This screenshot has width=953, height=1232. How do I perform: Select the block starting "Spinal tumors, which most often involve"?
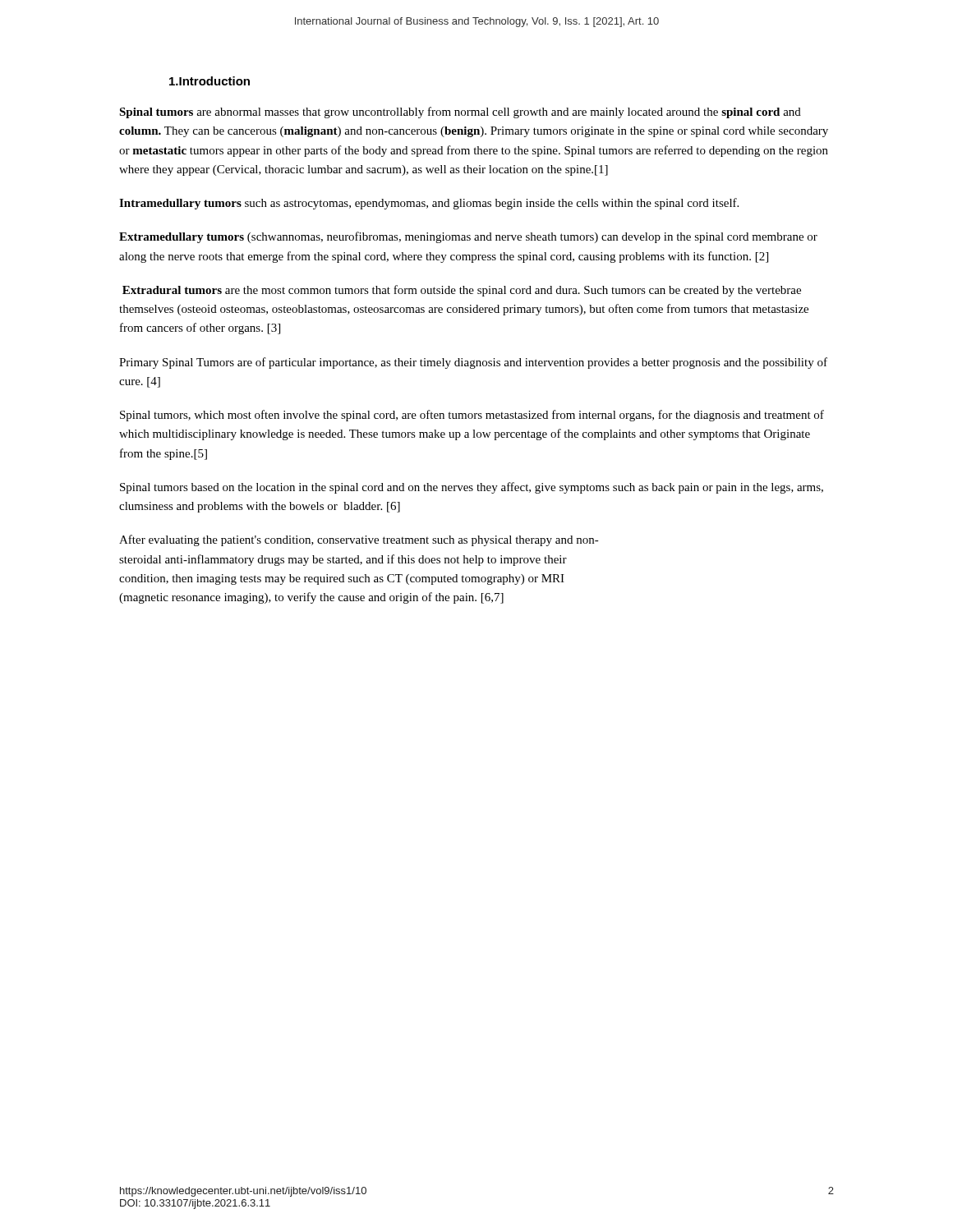point(471,434)
